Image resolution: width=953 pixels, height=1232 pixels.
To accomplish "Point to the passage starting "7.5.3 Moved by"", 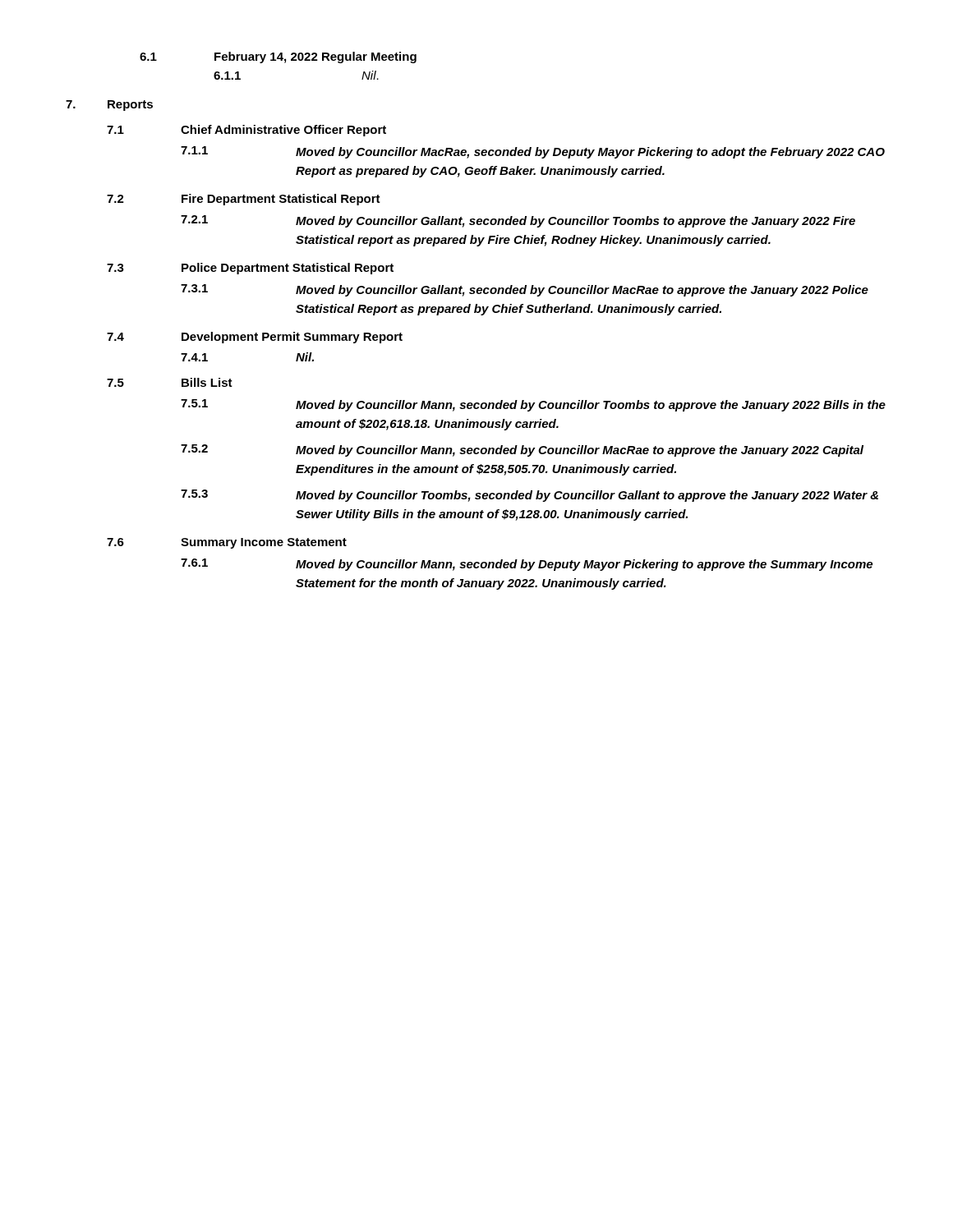I will click(x=476, y=505).
